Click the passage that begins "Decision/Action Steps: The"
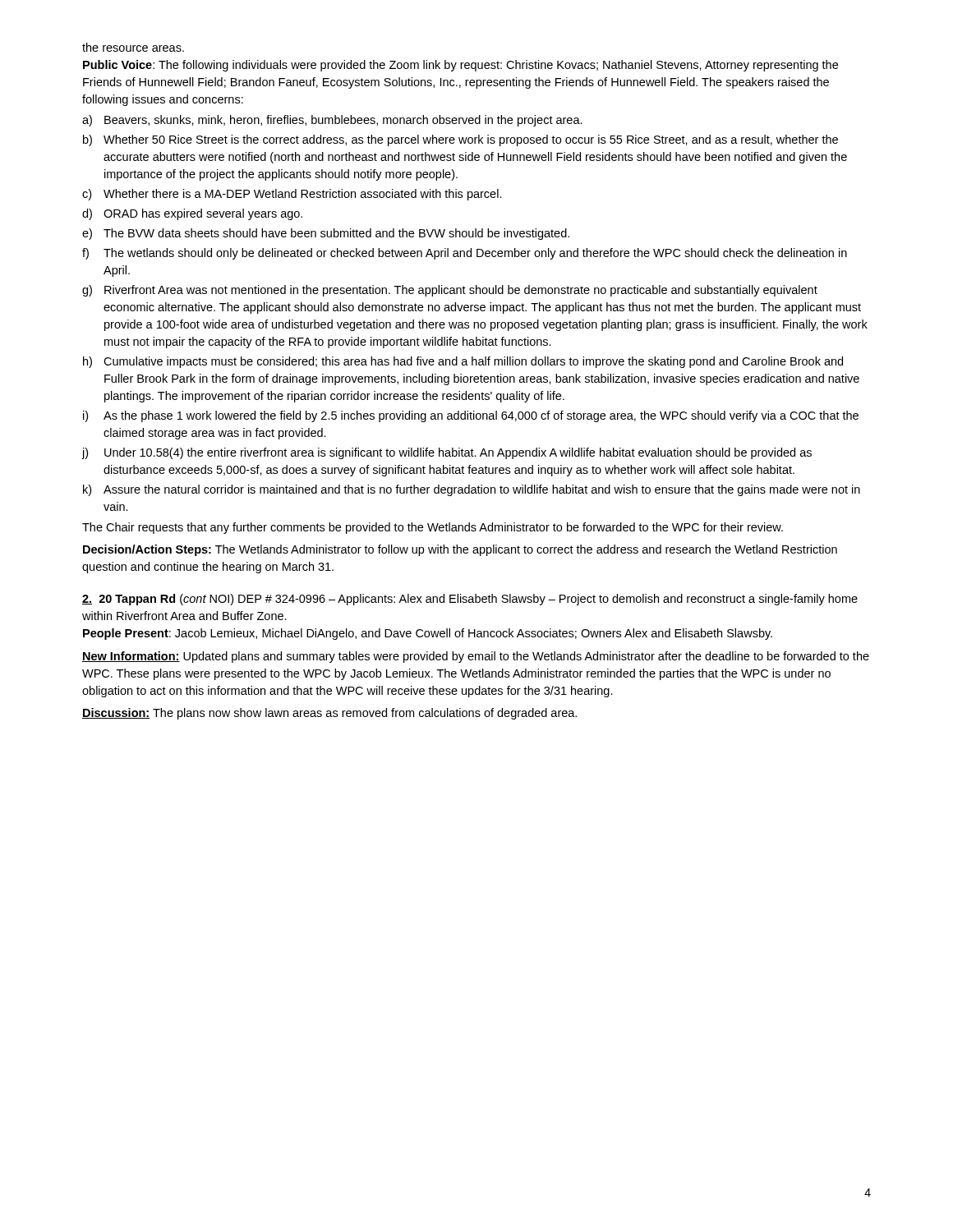 coord(460,558)
